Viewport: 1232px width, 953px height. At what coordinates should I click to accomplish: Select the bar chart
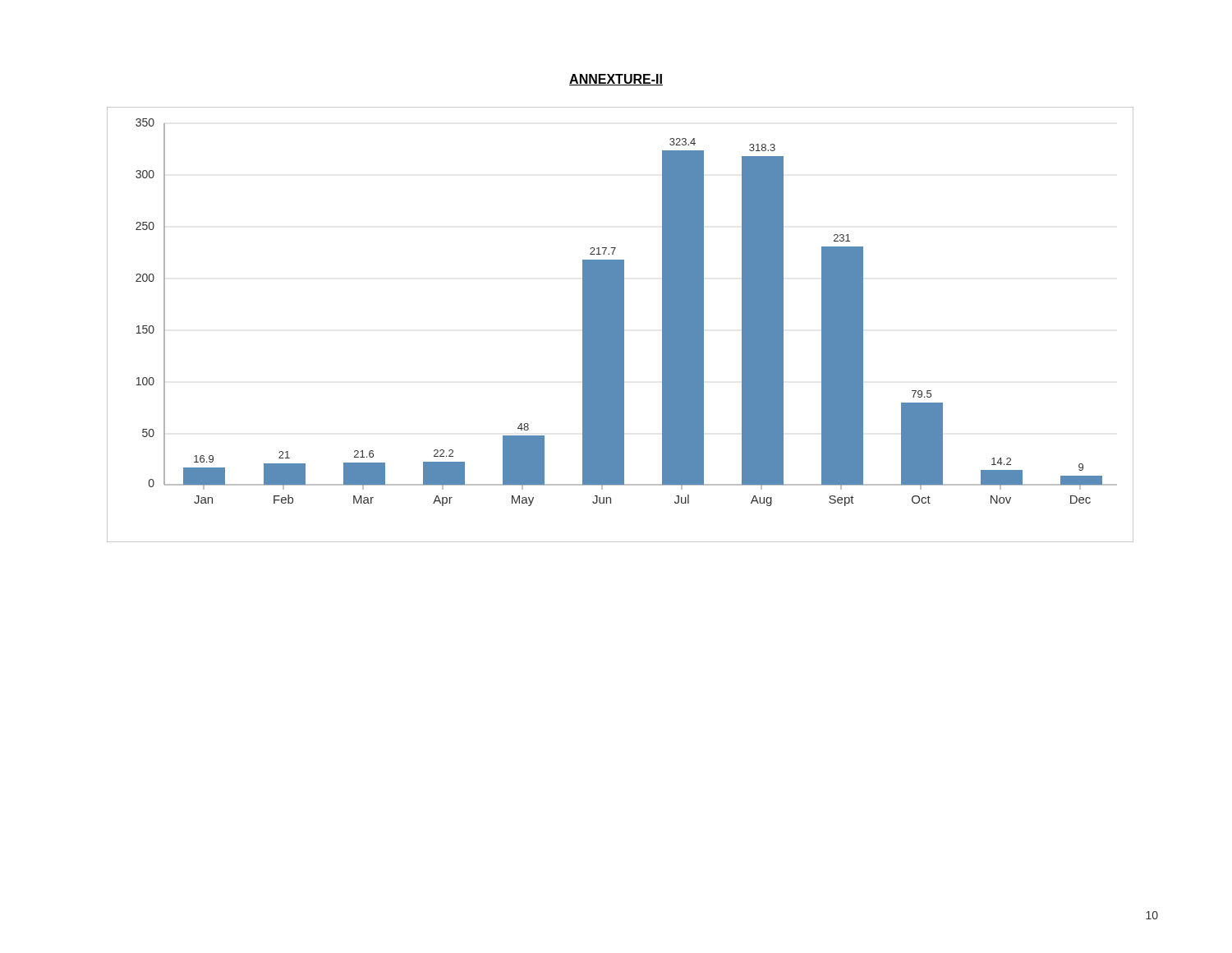620,326
